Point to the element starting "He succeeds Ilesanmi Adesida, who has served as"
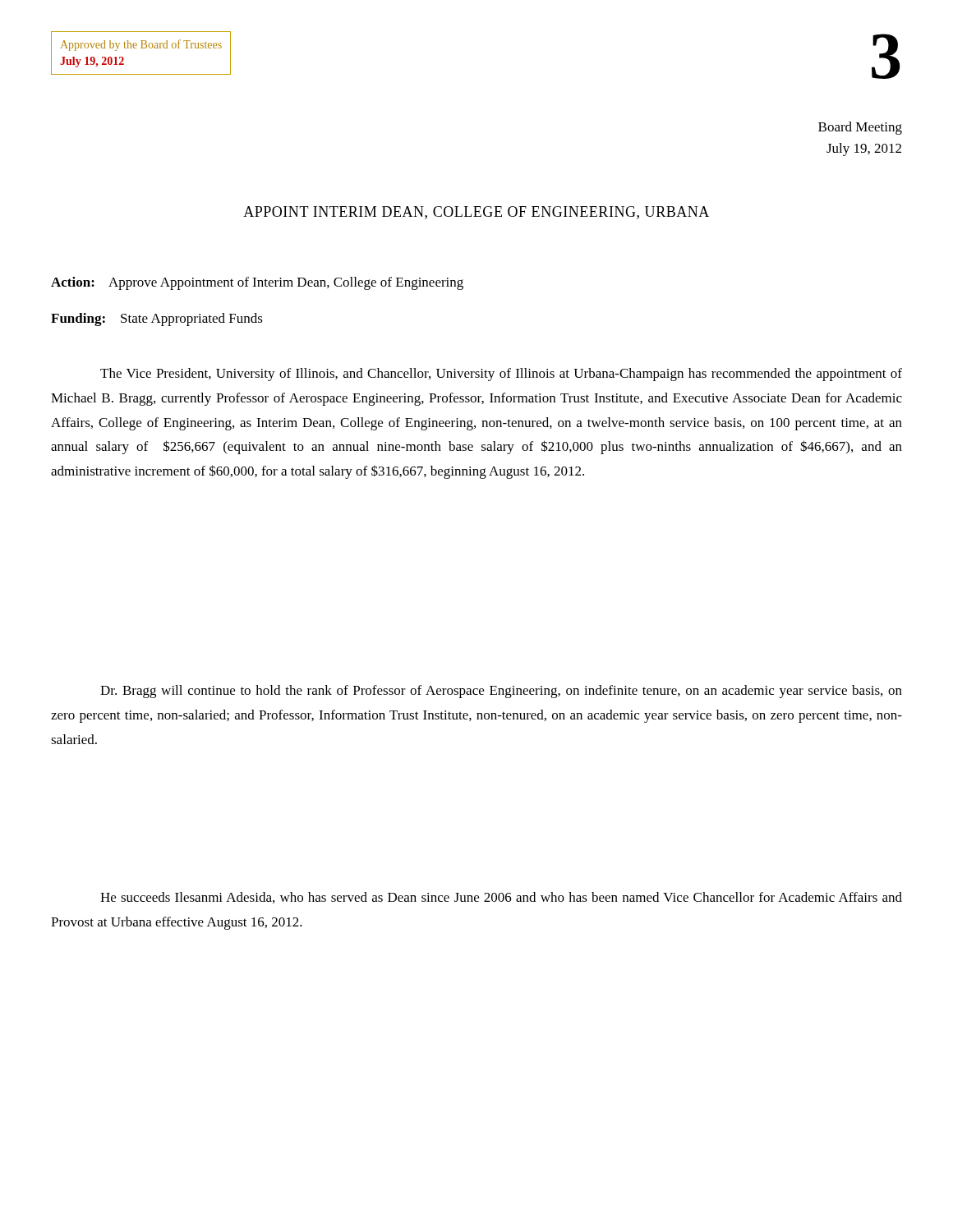 [x=476, y=910]
